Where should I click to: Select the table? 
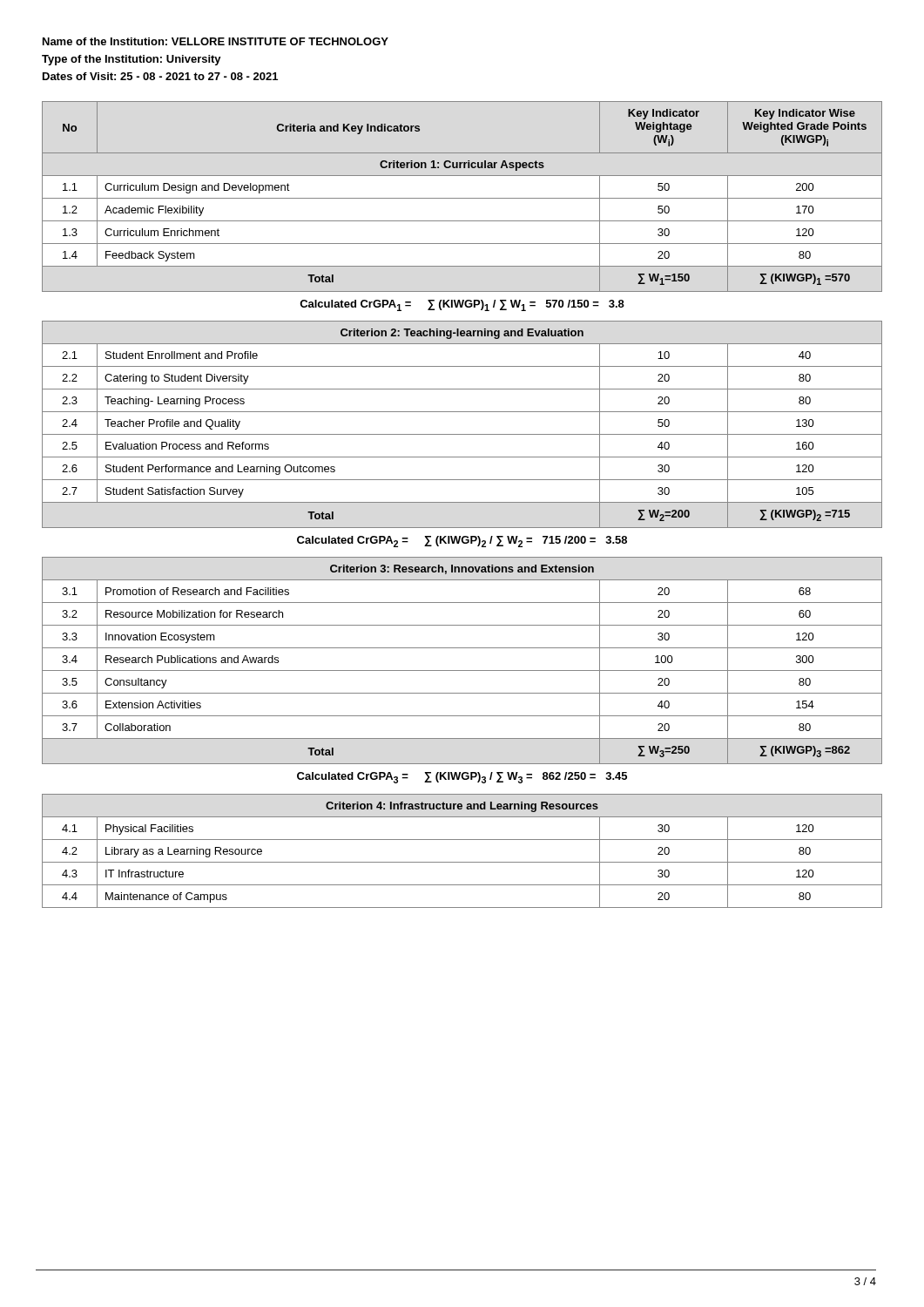pyautogui.click(x=462, y=505)
